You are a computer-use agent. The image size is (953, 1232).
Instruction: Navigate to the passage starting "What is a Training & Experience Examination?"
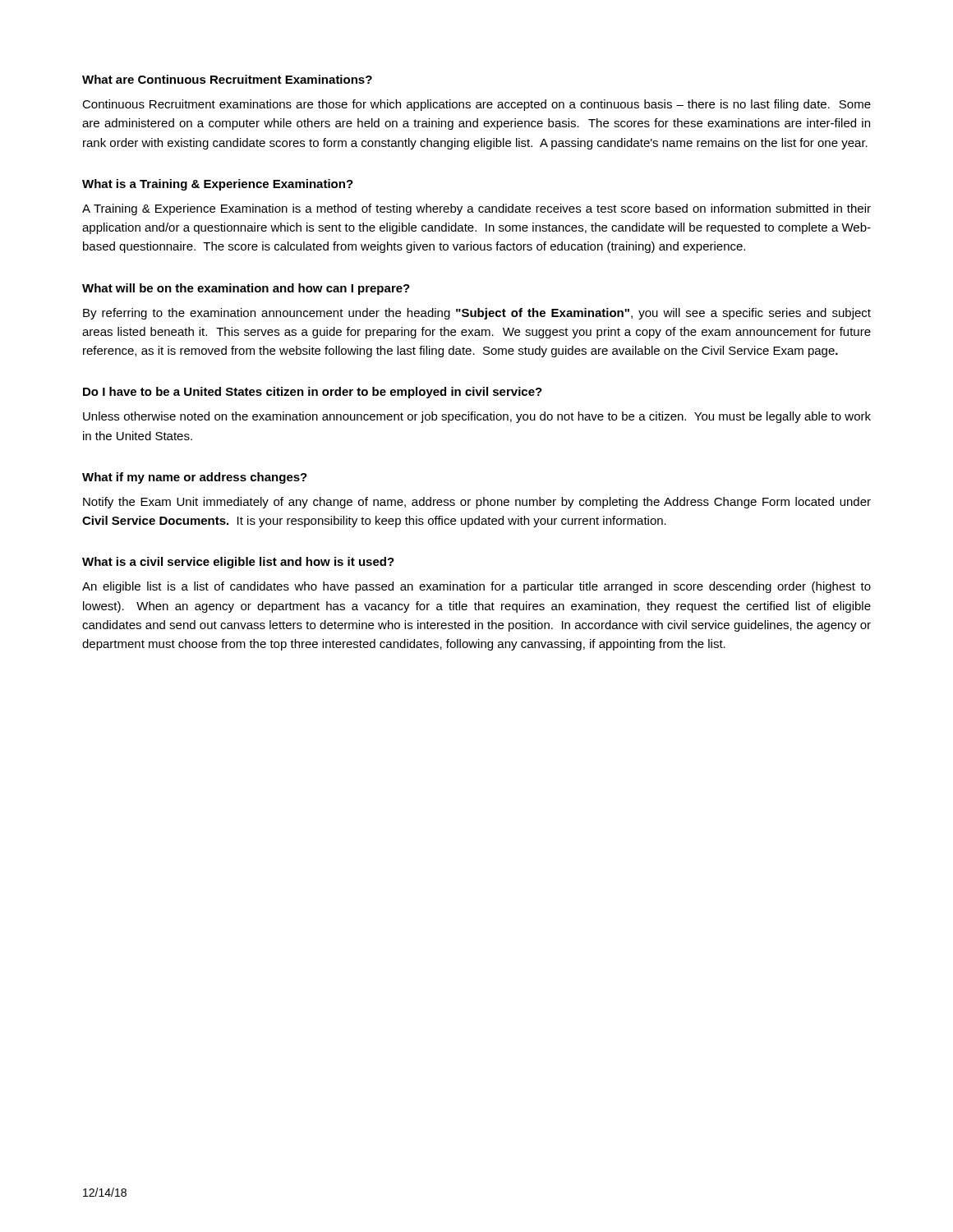(x=218, y=183)
